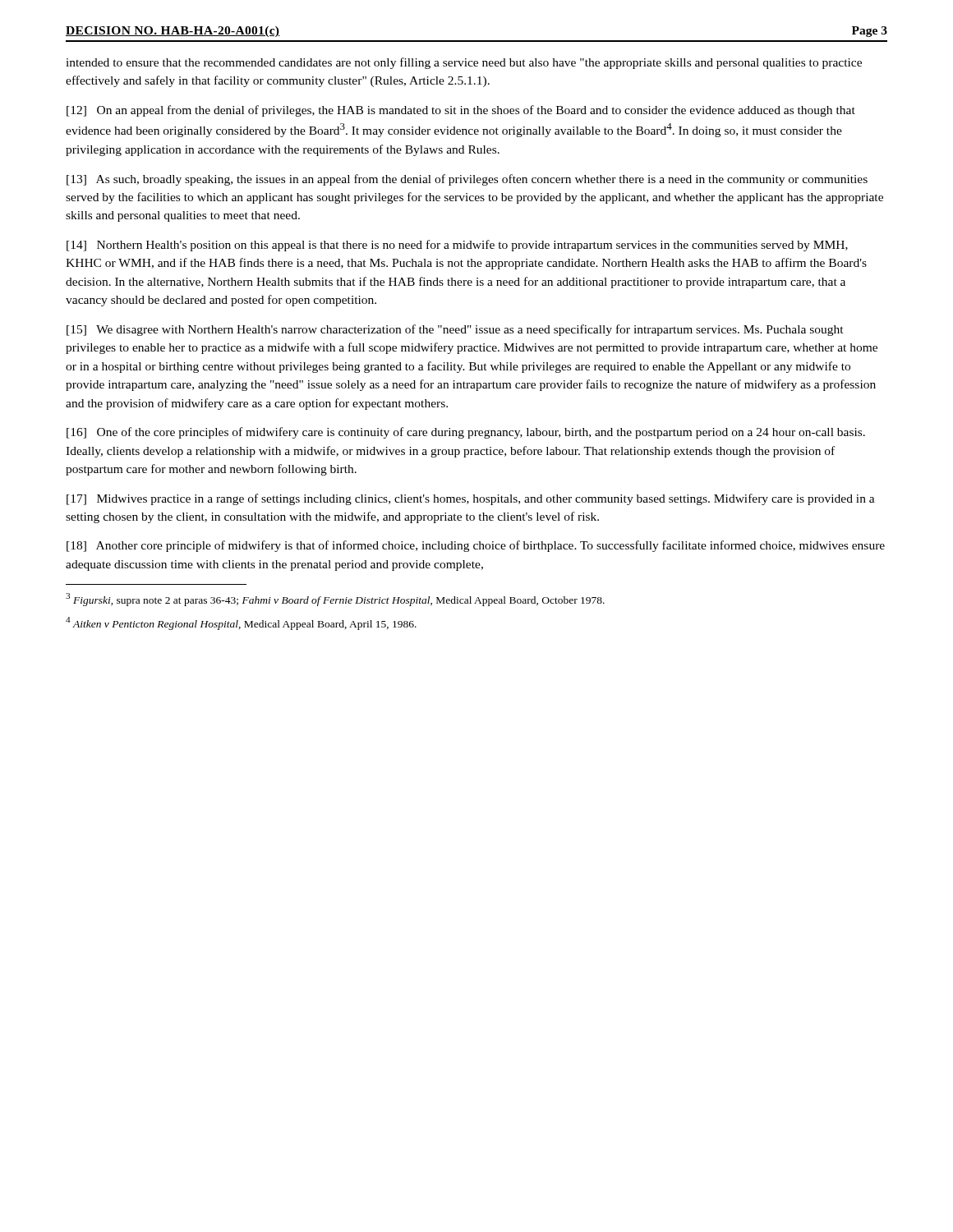Select the text block with the text "[17] Midwives practice in a range"
This screenshot has height=1232, width=953.
(470, 507)
